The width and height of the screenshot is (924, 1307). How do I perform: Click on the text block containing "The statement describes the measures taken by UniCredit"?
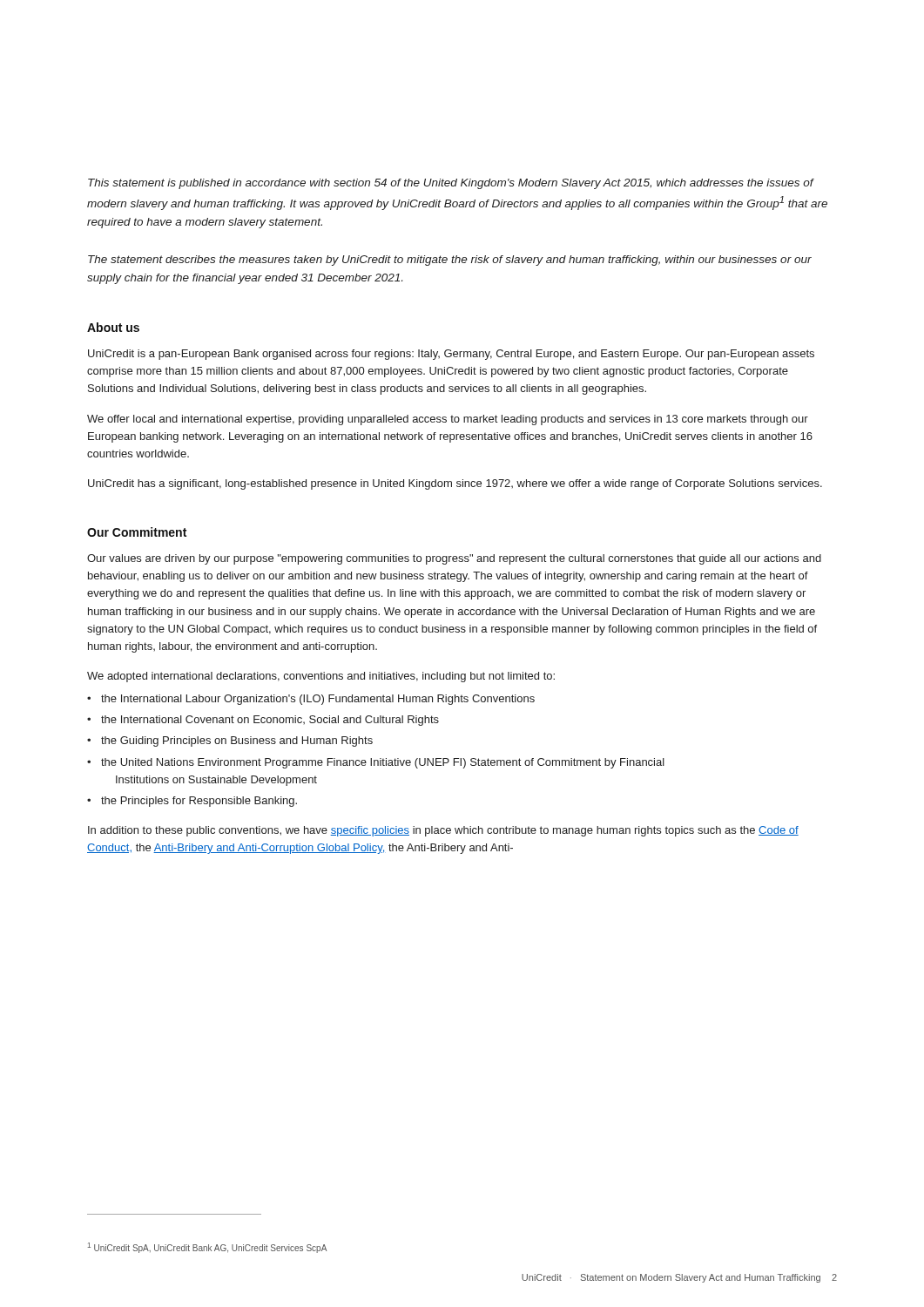point(449,269)
